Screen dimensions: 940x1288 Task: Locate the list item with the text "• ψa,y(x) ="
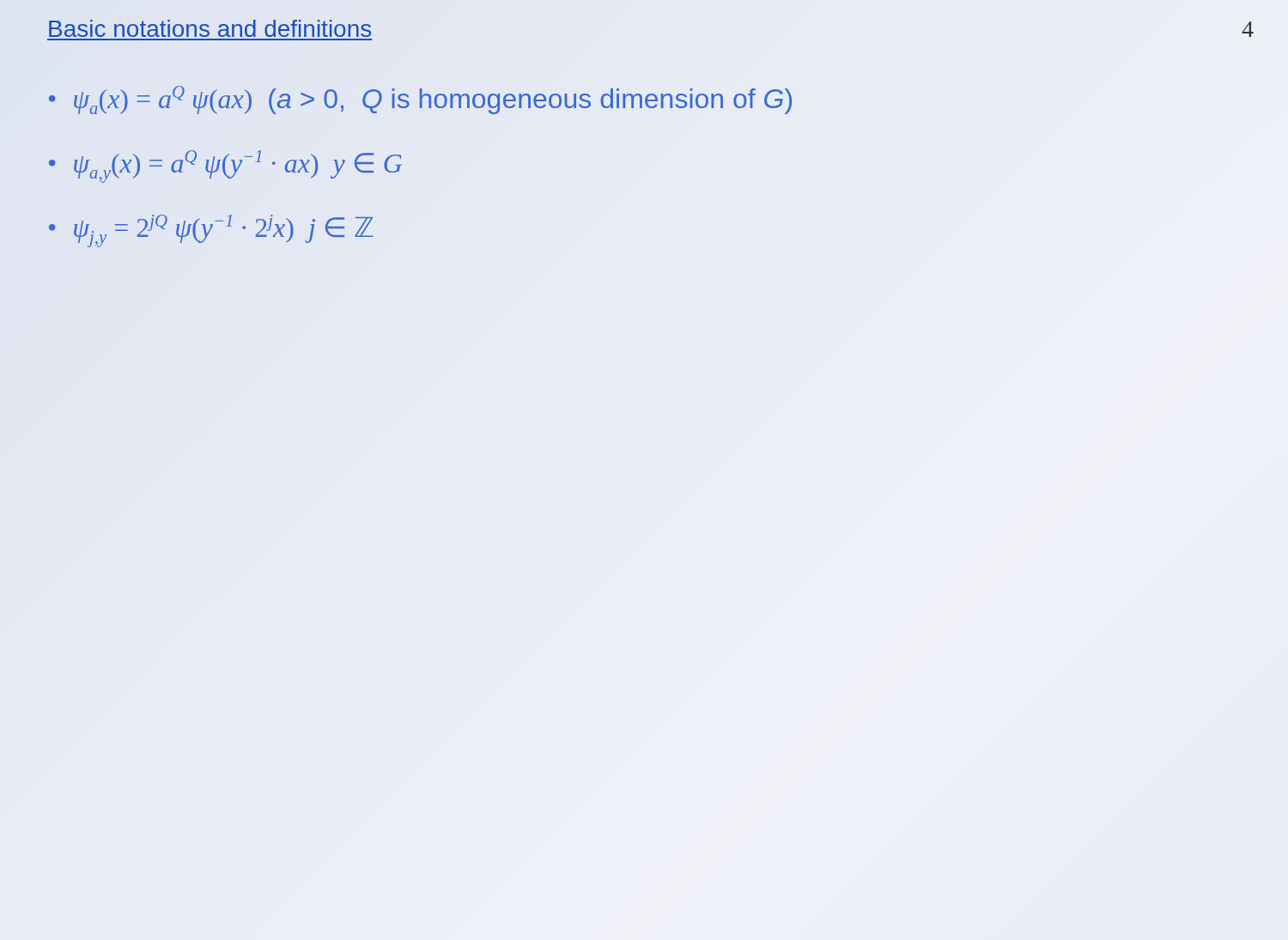click(225, 164)
